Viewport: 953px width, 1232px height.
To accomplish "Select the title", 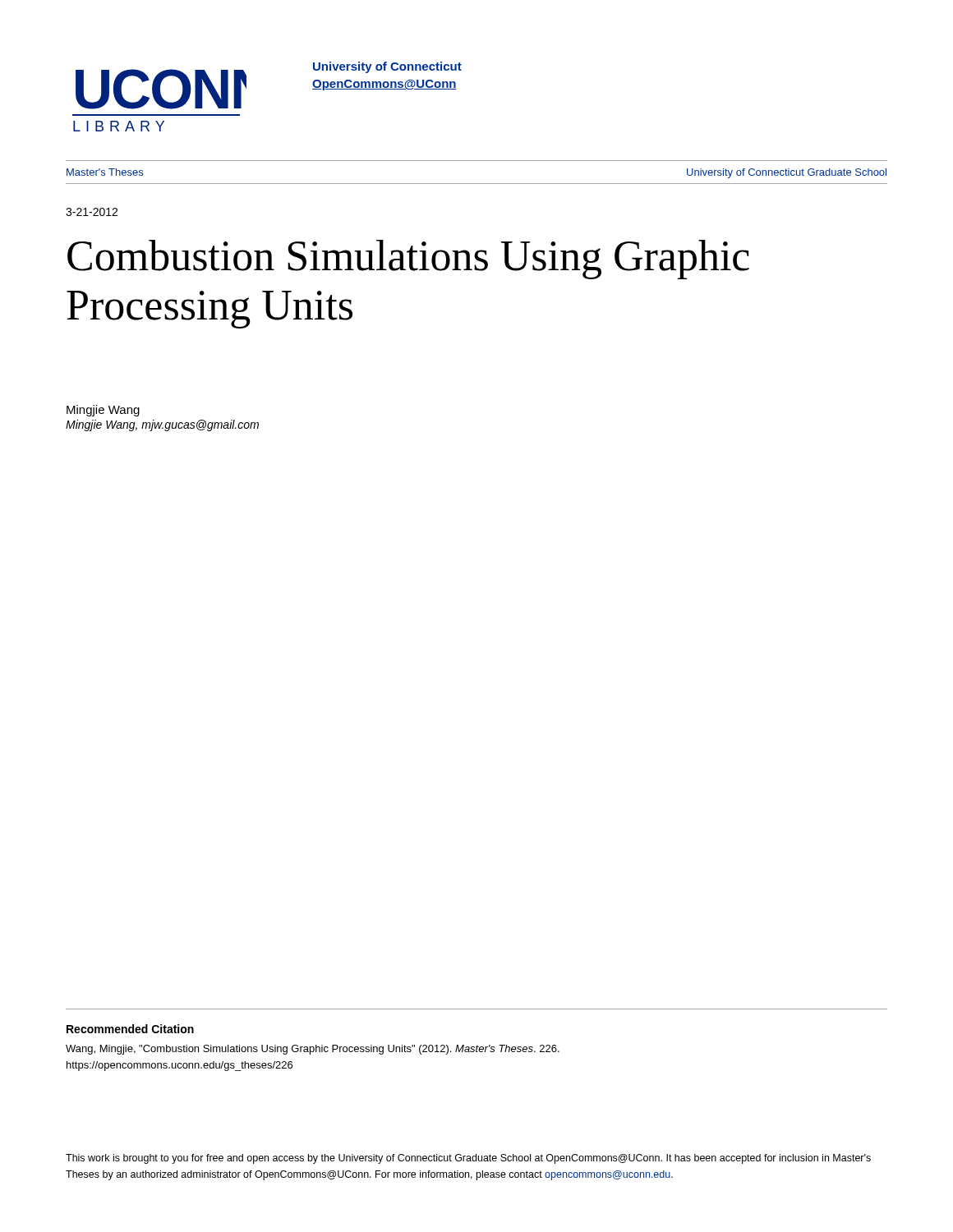I will 476,281.
